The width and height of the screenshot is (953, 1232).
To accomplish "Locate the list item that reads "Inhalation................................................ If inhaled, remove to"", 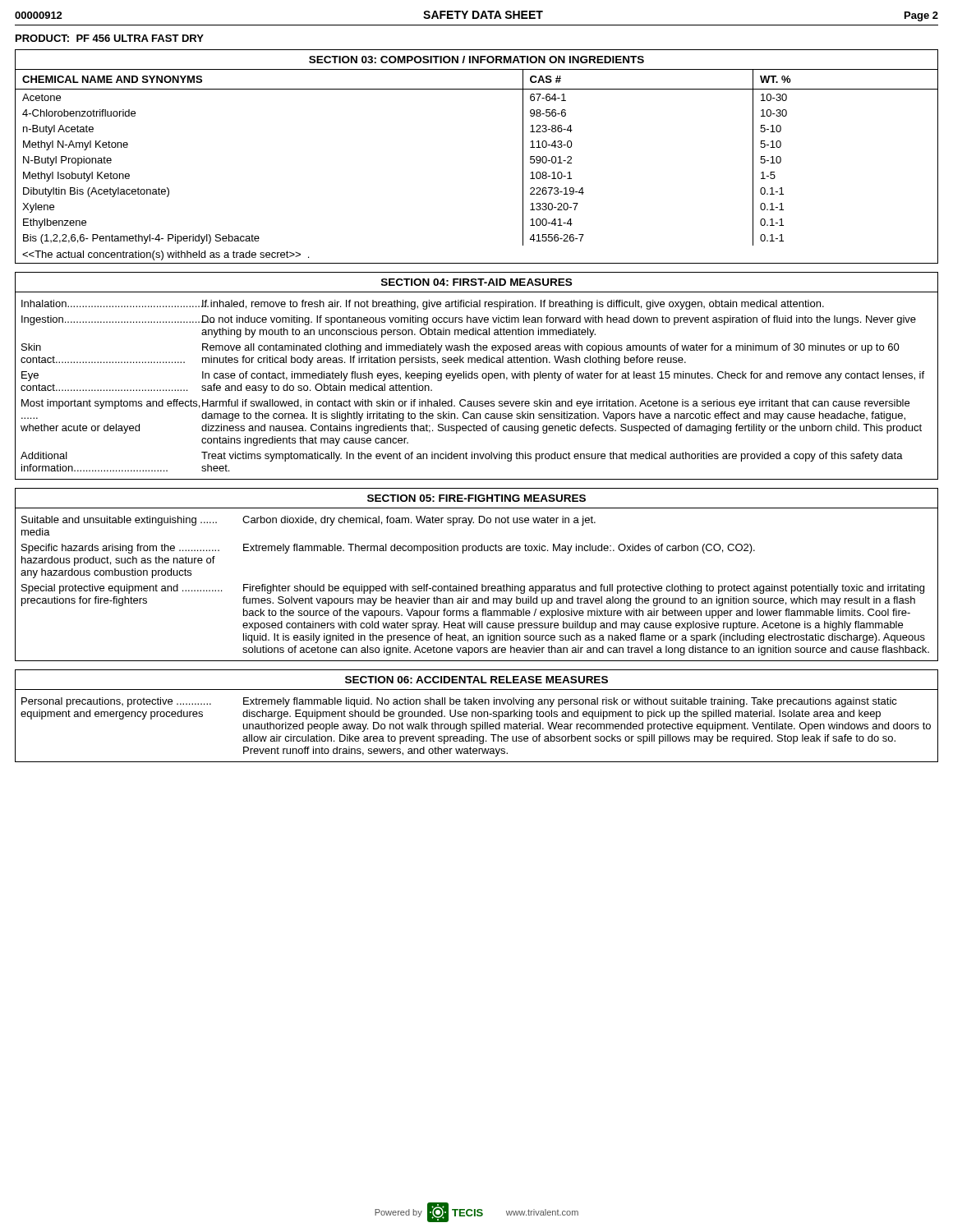I will pyautogui.click(x=476, y=303).
